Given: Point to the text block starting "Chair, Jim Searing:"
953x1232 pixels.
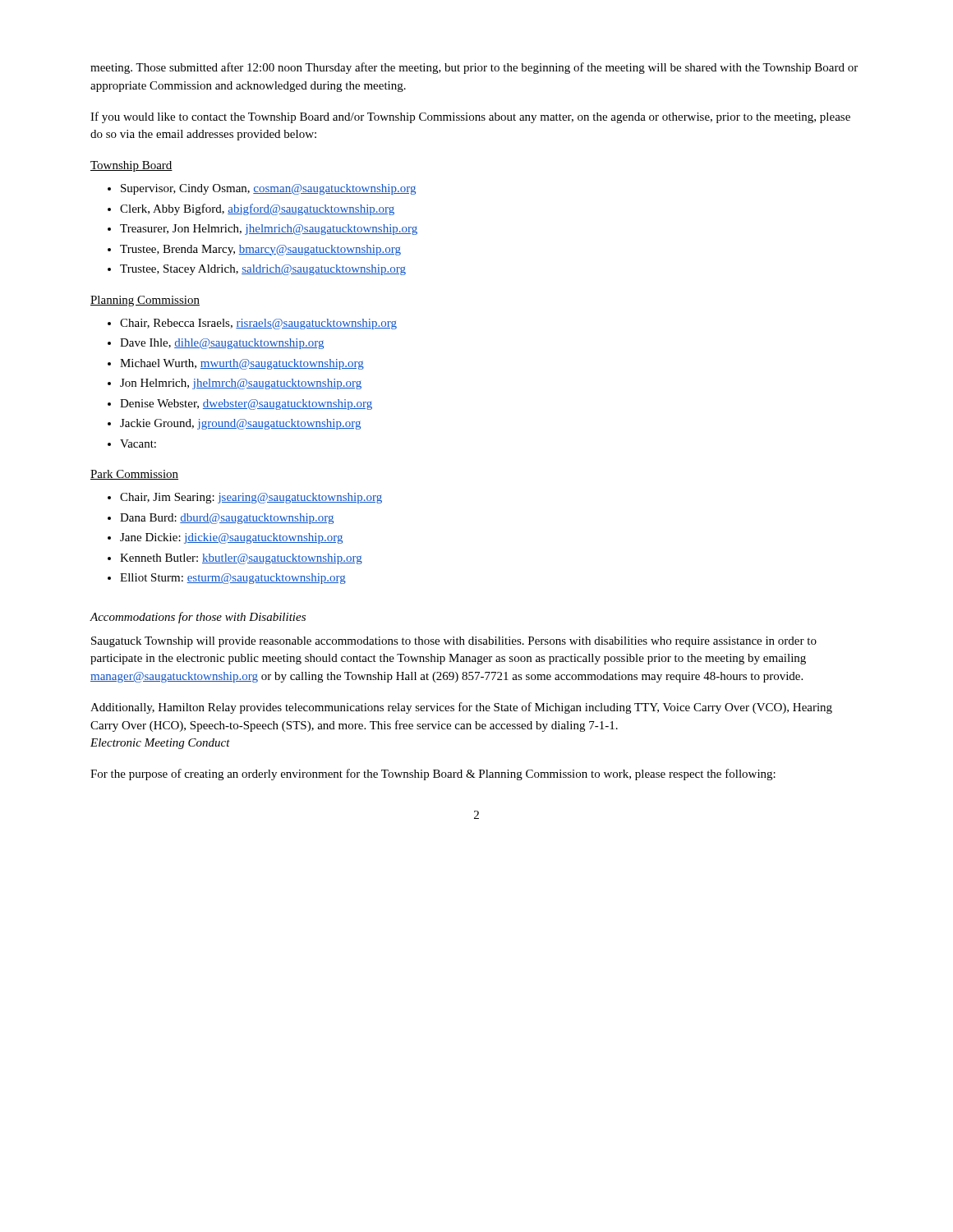Looking at the screenshot, I should tap(251, 497).
